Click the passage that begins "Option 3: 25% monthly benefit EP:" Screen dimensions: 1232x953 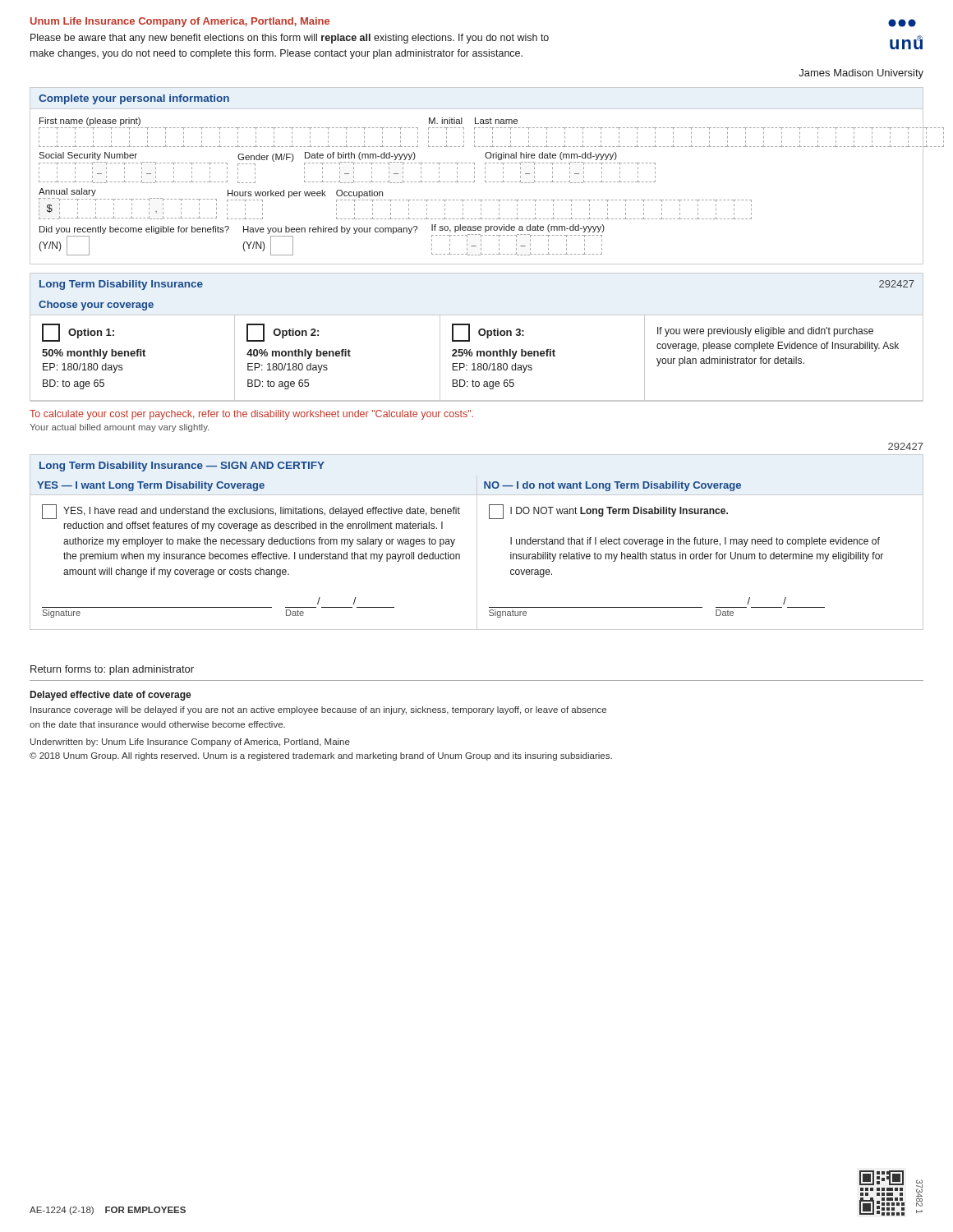click(542, 357)
